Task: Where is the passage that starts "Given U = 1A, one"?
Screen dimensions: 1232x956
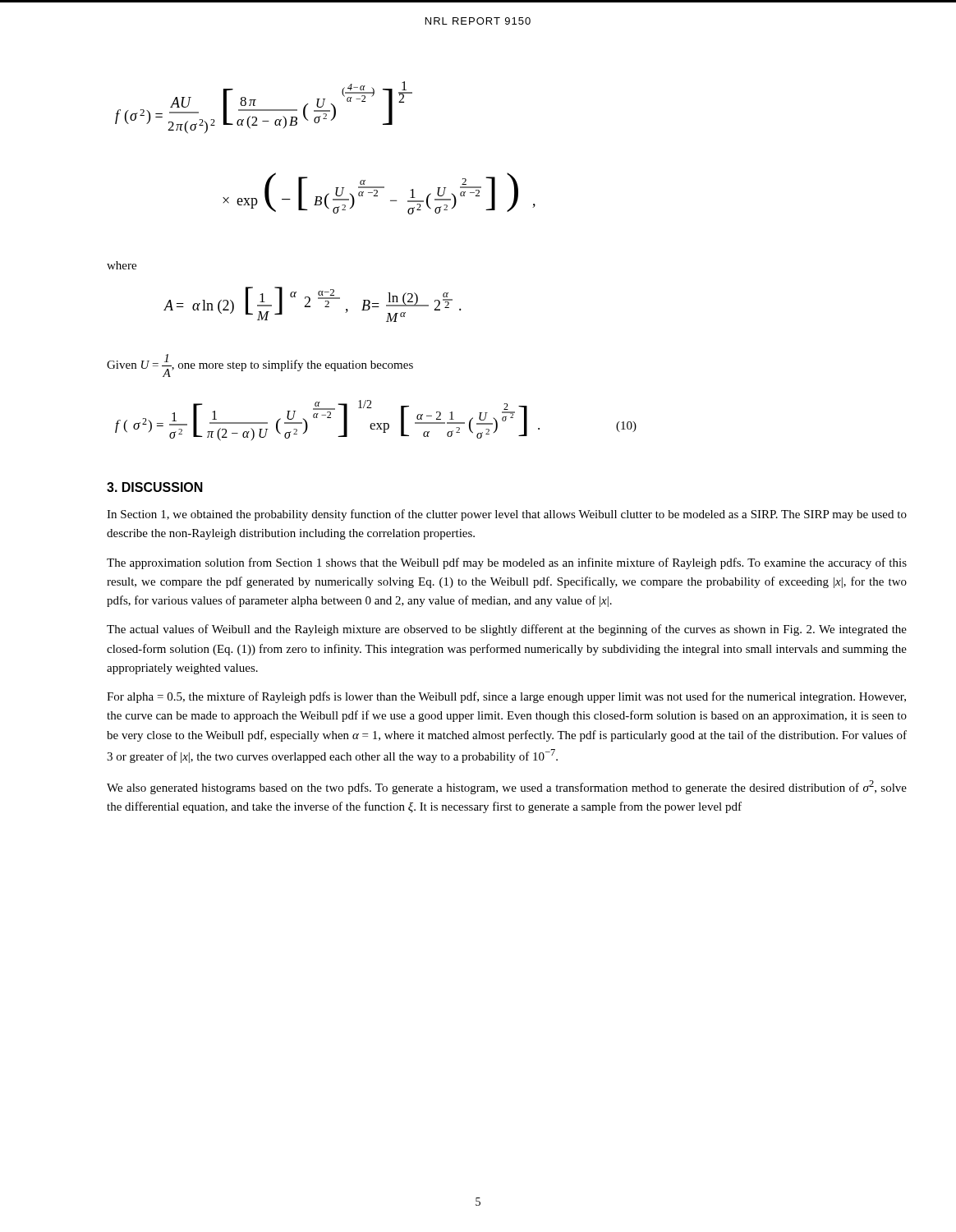Action: point(260,366)
